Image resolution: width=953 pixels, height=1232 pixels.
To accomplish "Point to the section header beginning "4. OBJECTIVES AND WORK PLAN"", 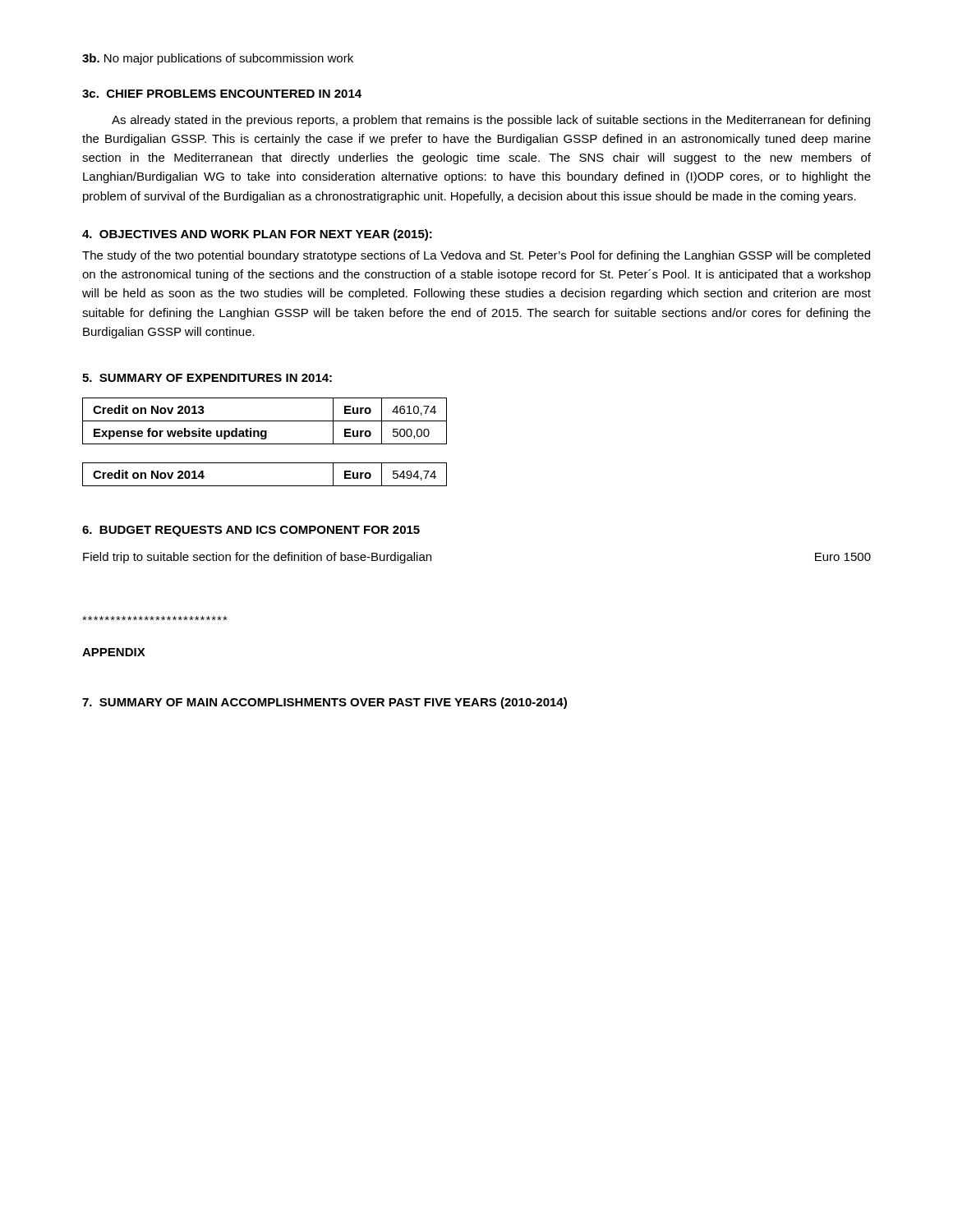I will [x=257, y=233].
